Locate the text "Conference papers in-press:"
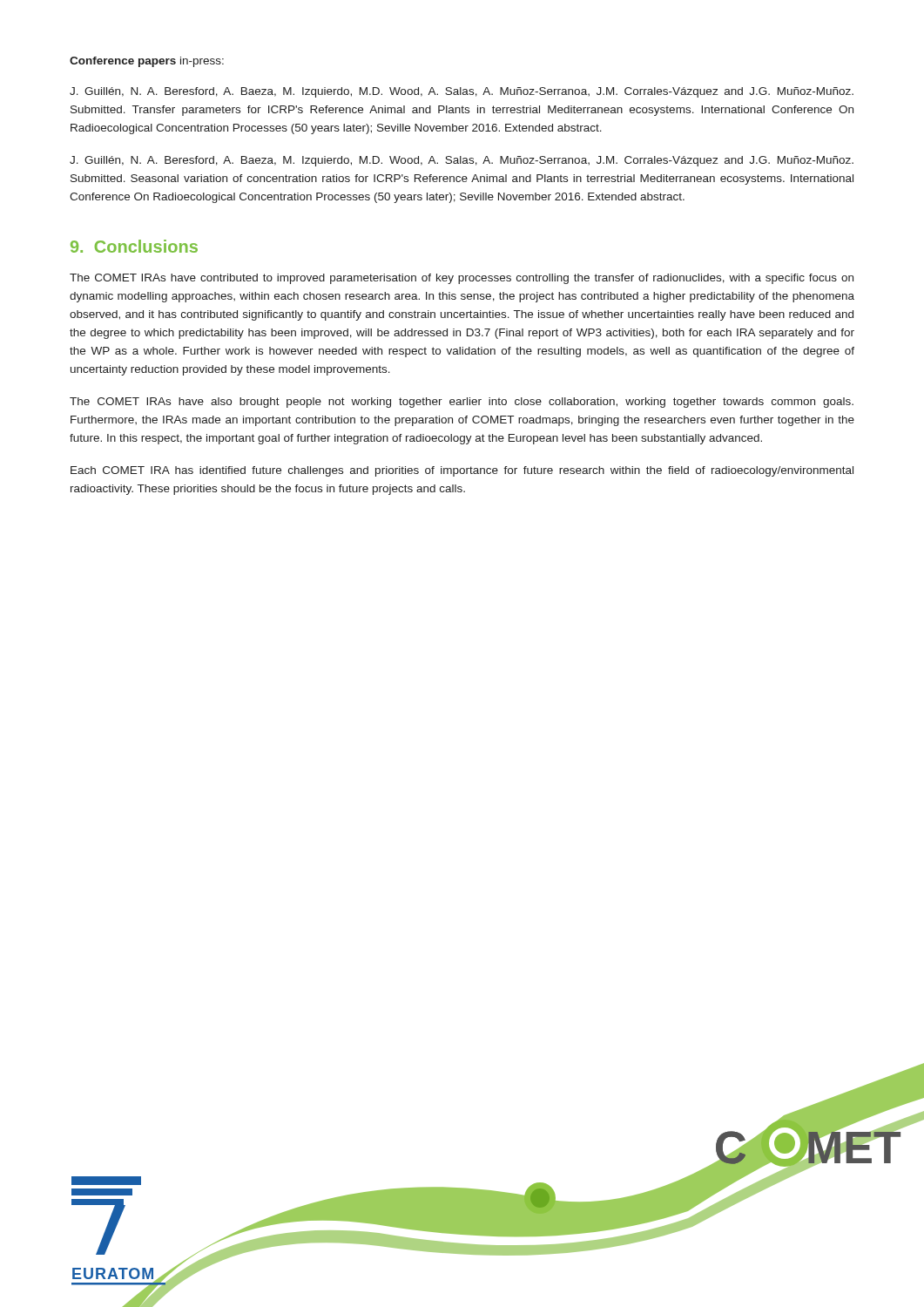This screenshot has height=1307, width=924. click(147, 61)
